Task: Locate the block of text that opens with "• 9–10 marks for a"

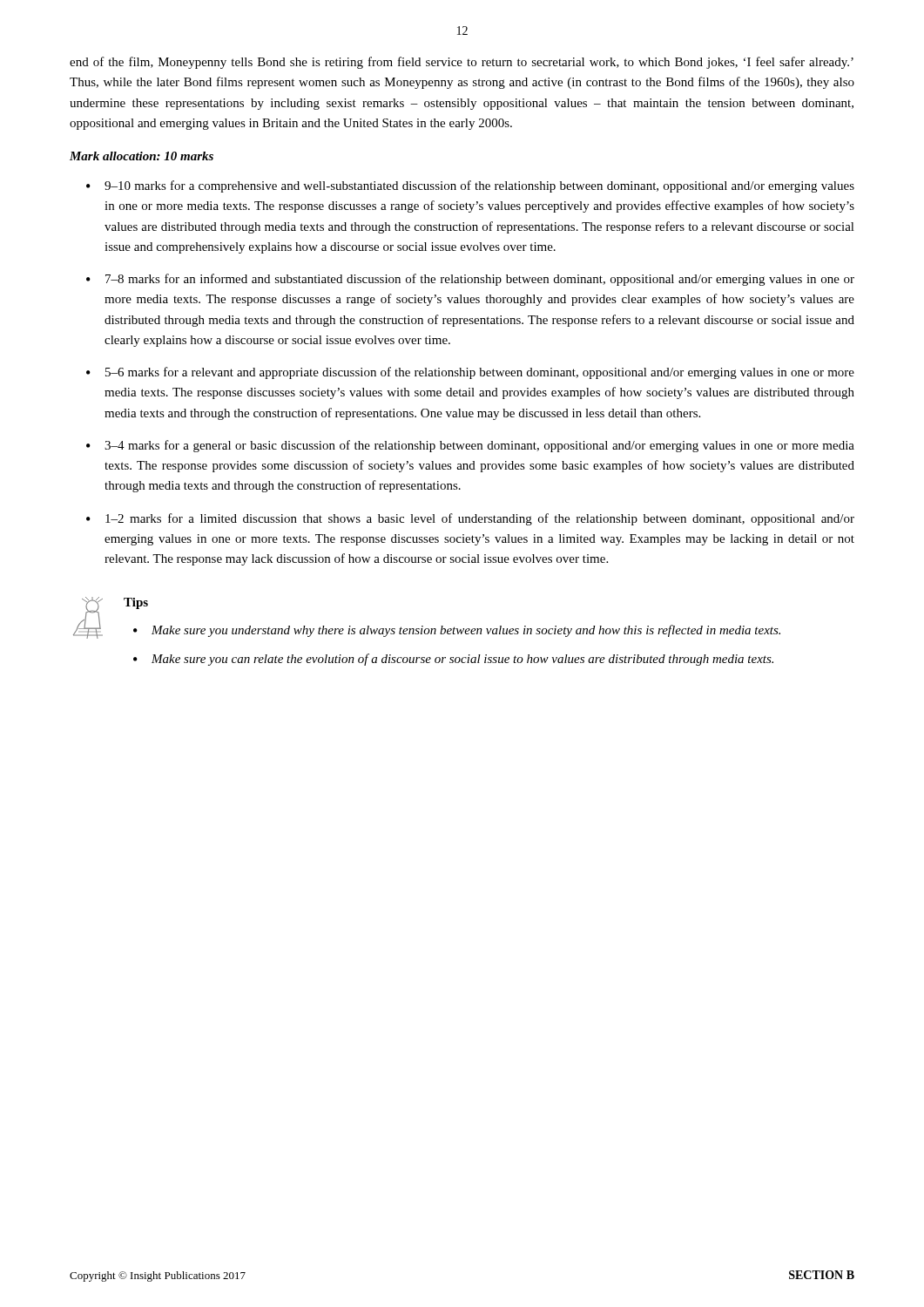Action: 470,217
